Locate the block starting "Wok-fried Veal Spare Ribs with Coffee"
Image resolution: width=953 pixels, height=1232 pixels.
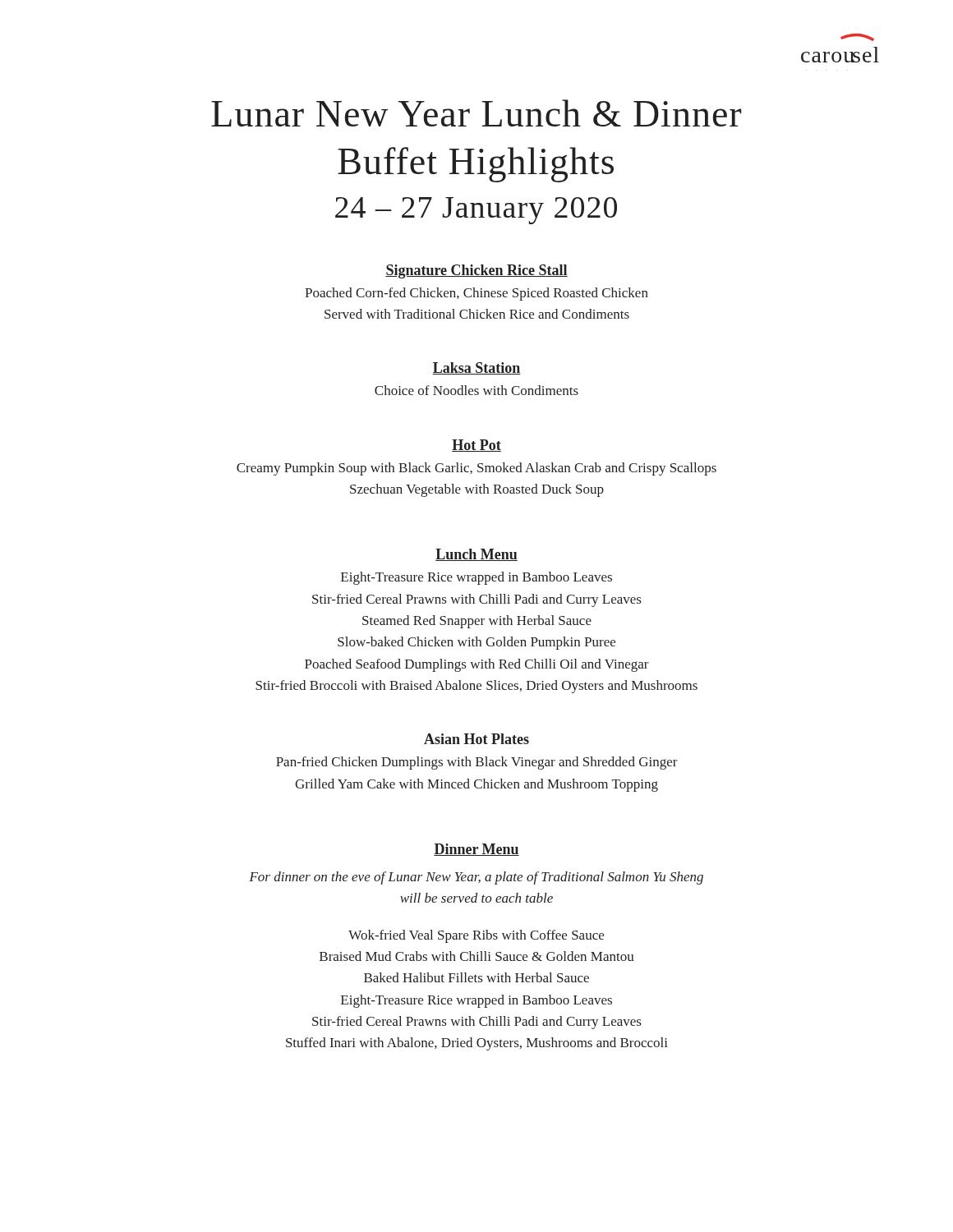pyautogui.click(x=476, y=989)
